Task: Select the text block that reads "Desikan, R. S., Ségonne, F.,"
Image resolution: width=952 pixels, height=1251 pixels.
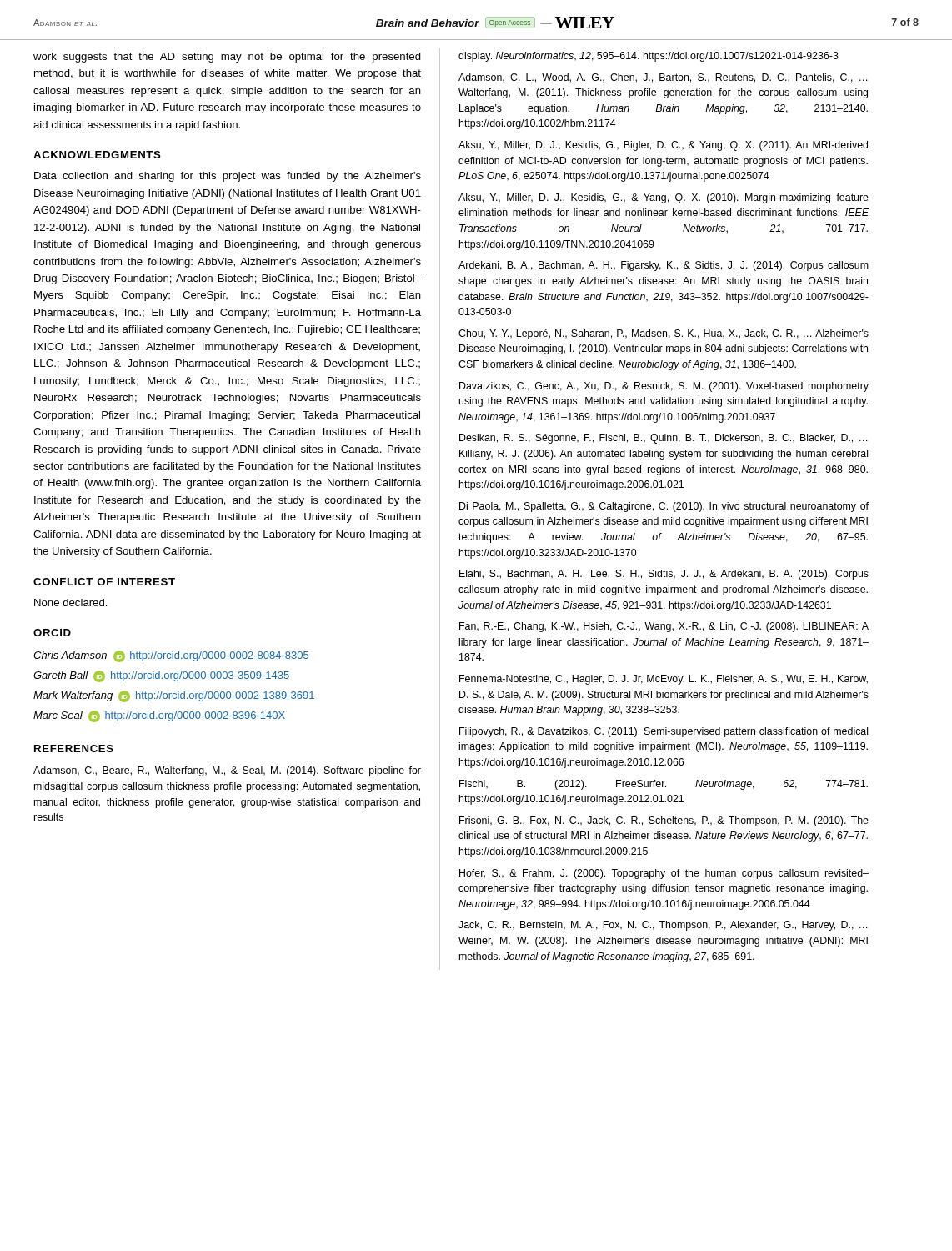Action: coord(664,461)
